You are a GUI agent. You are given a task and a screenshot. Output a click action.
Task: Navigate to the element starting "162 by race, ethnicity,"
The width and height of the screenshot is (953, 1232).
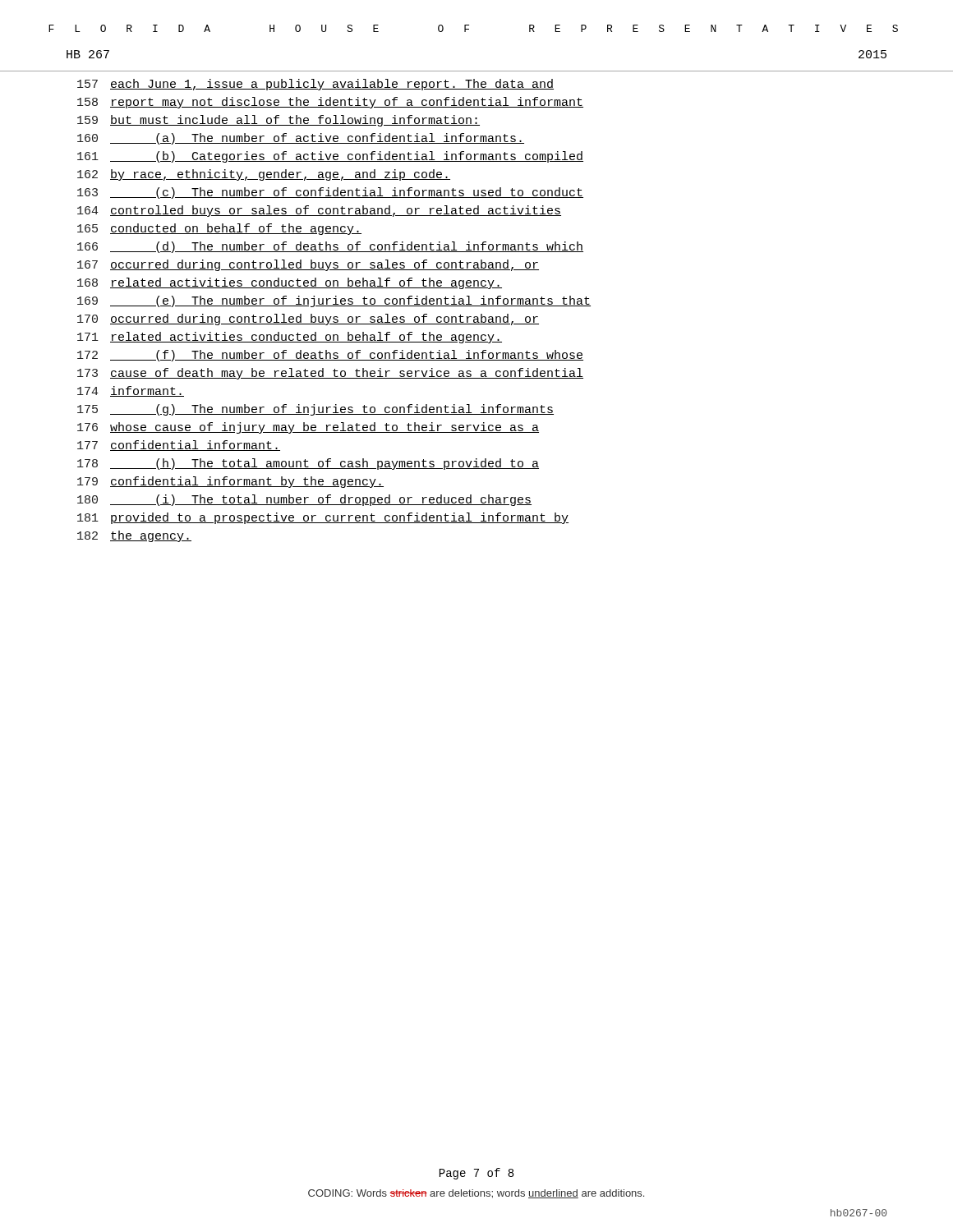point(264,175)
